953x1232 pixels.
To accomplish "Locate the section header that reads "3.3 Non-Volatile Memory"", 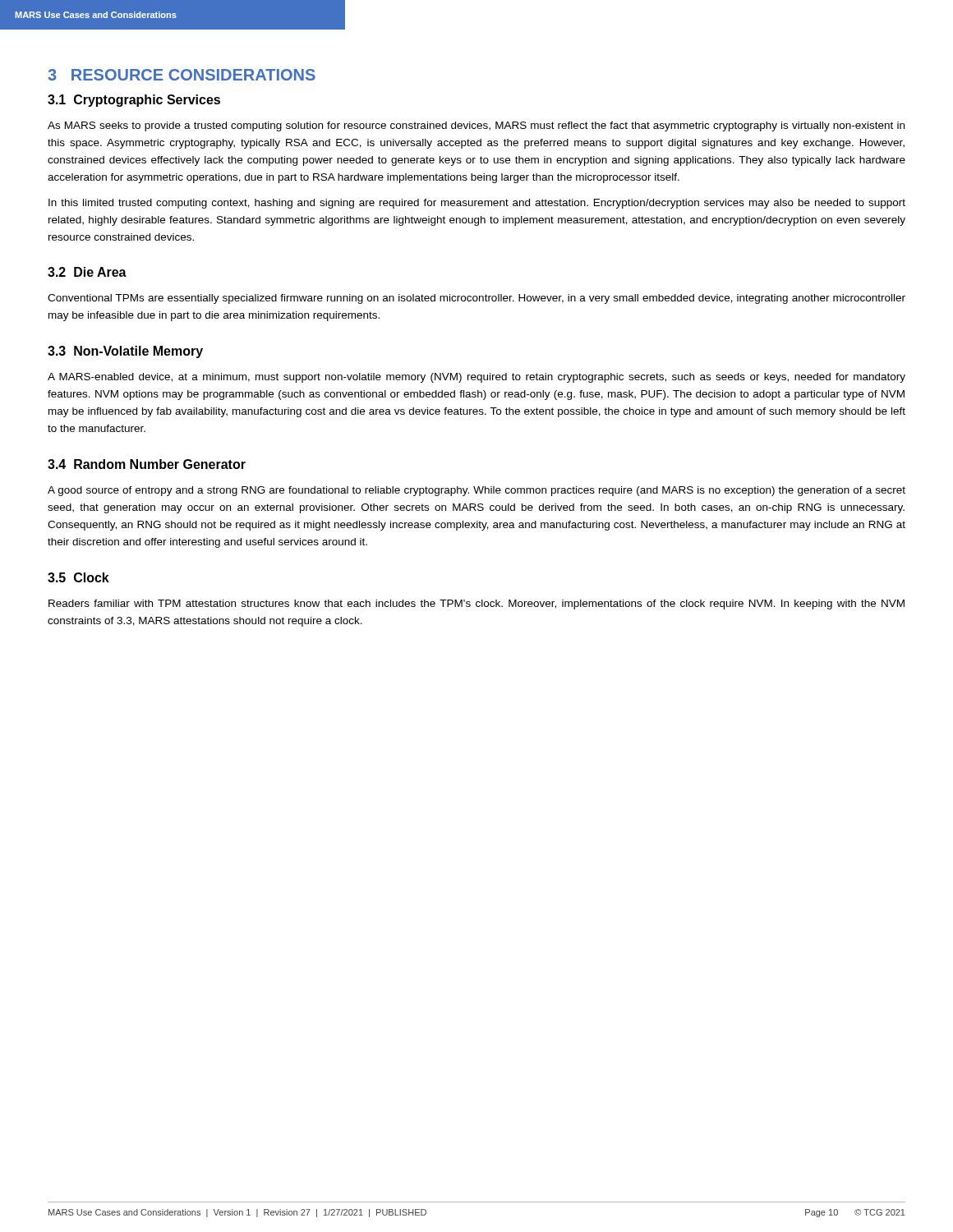I will point(125,351).
